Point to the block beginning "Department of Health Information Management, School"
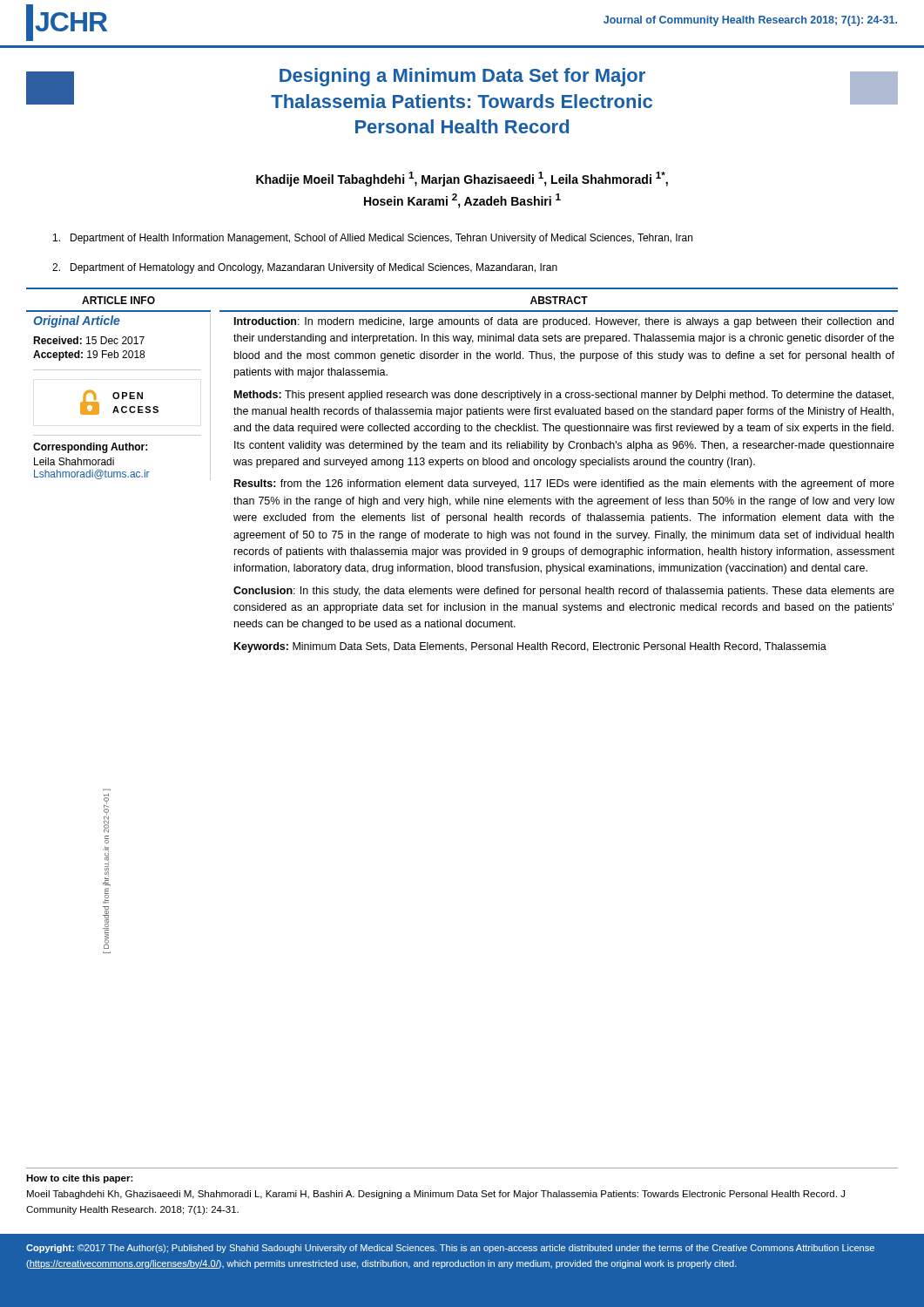The height and width of the screenshot is (1307, 924). [x=373, y=238]
